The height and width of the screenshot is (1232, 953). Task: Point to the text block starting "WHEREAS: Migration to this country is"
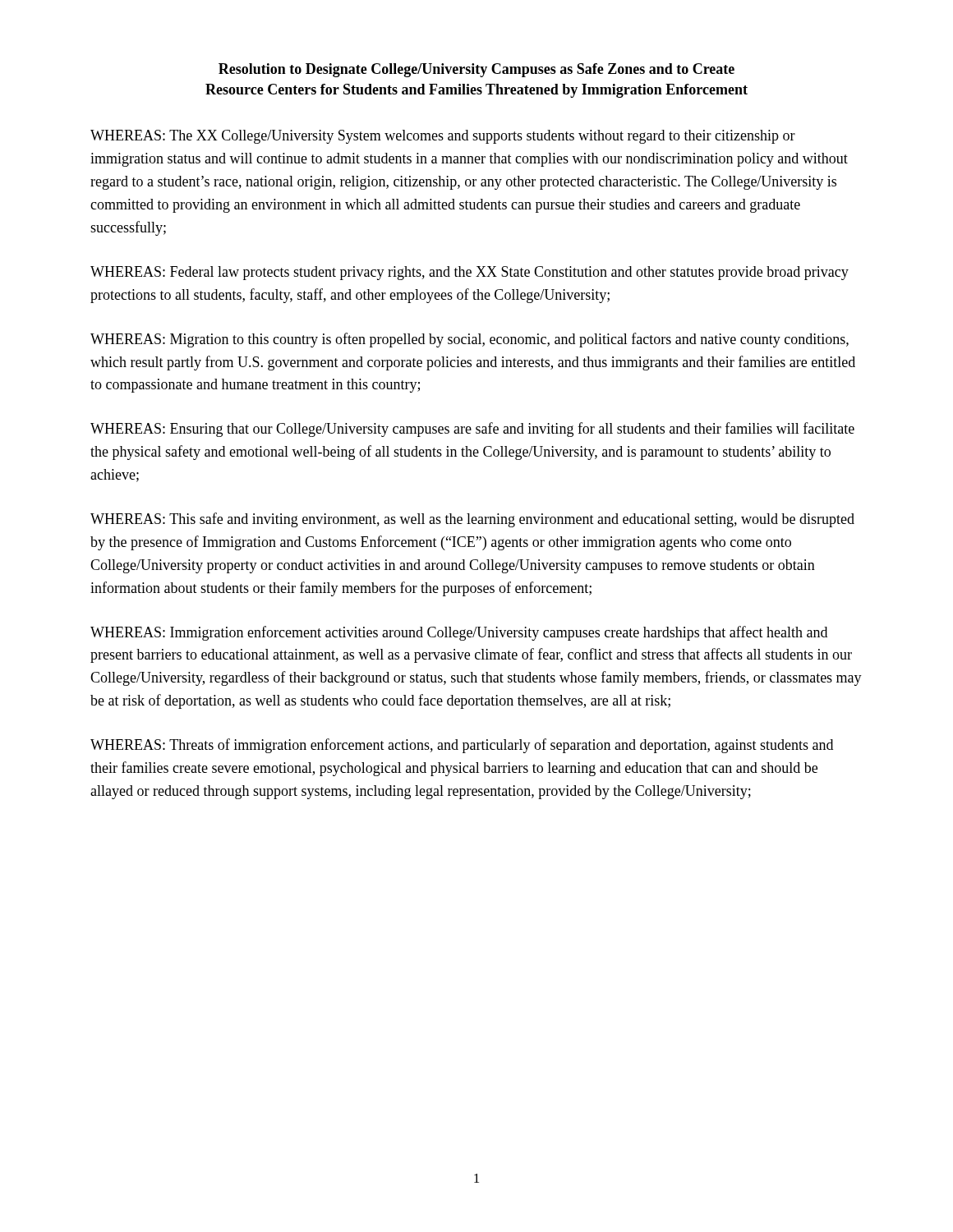tap(476, 363)
